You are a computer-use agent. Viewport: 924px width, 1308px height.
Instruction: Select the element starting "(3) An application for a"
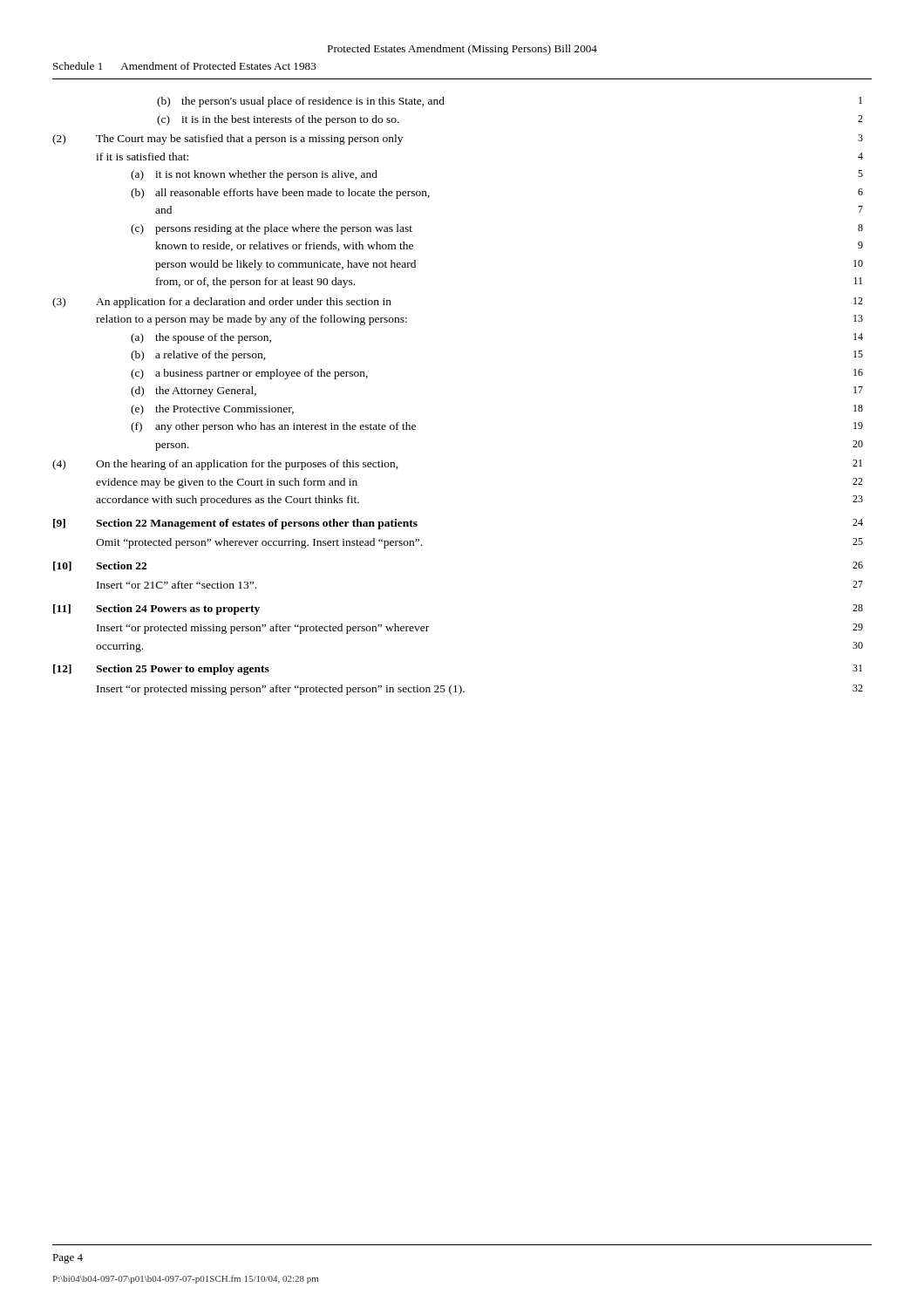tap(239, 302)
